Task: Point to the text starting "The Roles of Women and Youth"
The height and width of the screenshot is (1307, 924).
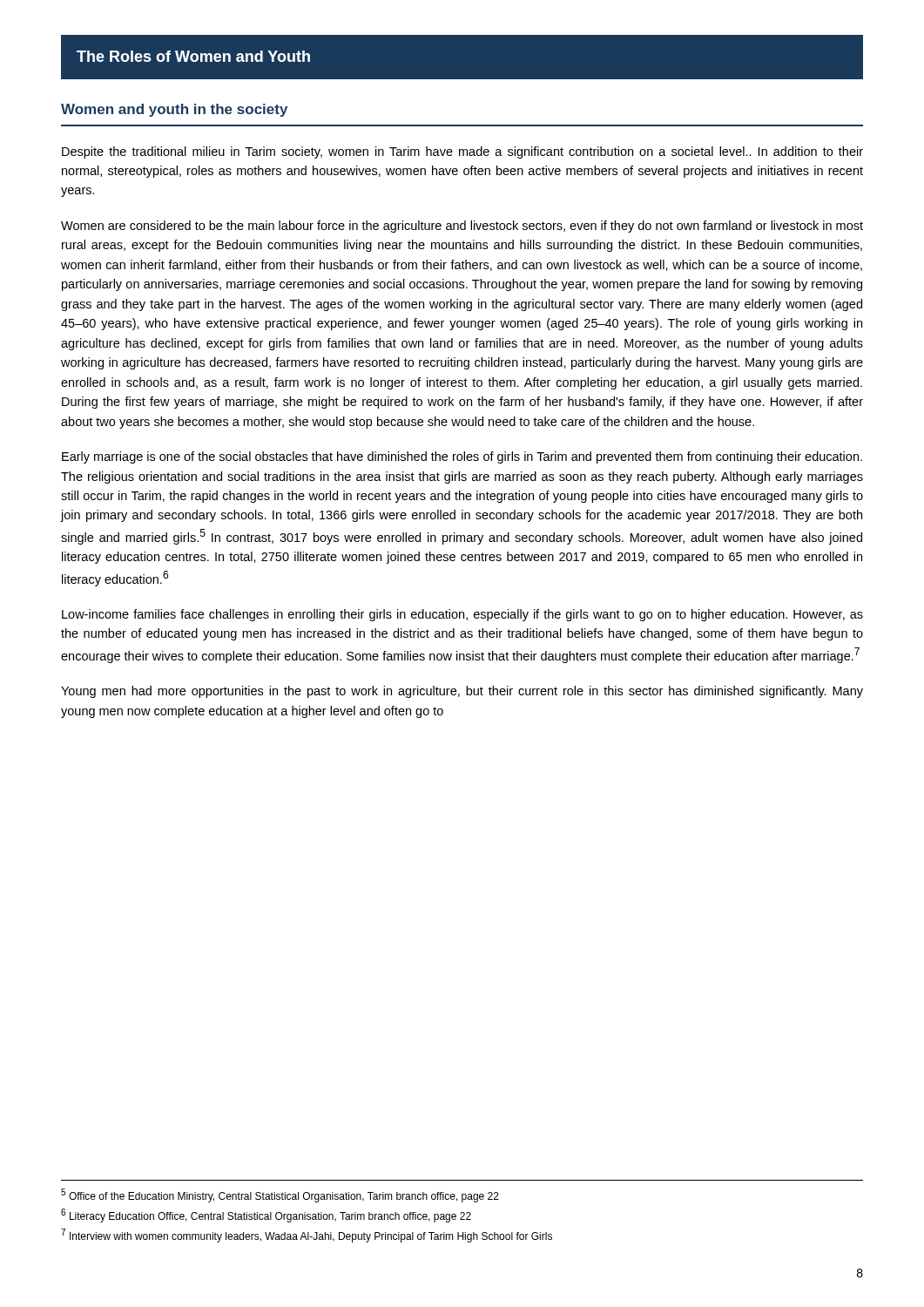Action: click(x=194, y=57)
